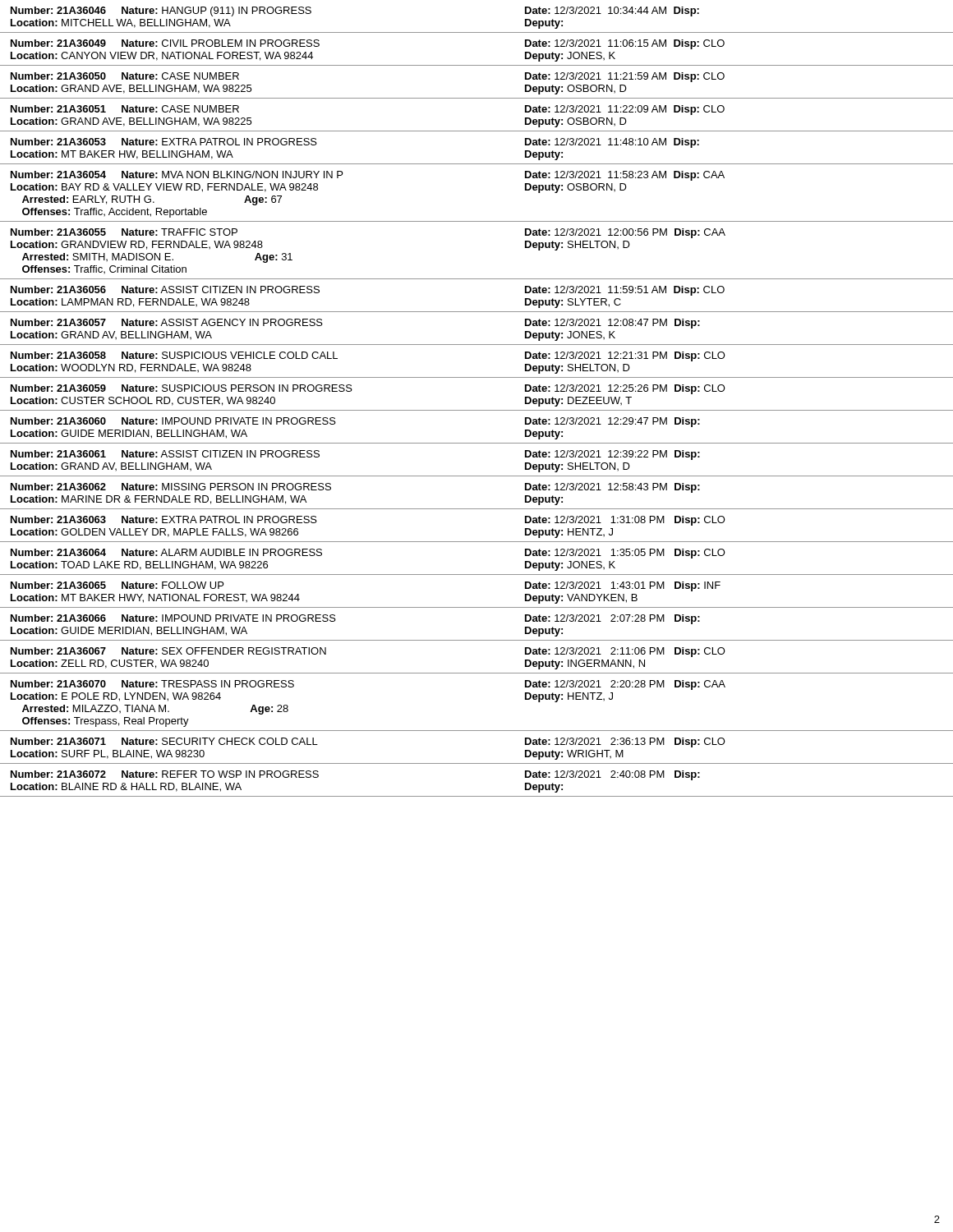Find the text starting "Number: 21A36071 Nature:"

tap(60, 742)
